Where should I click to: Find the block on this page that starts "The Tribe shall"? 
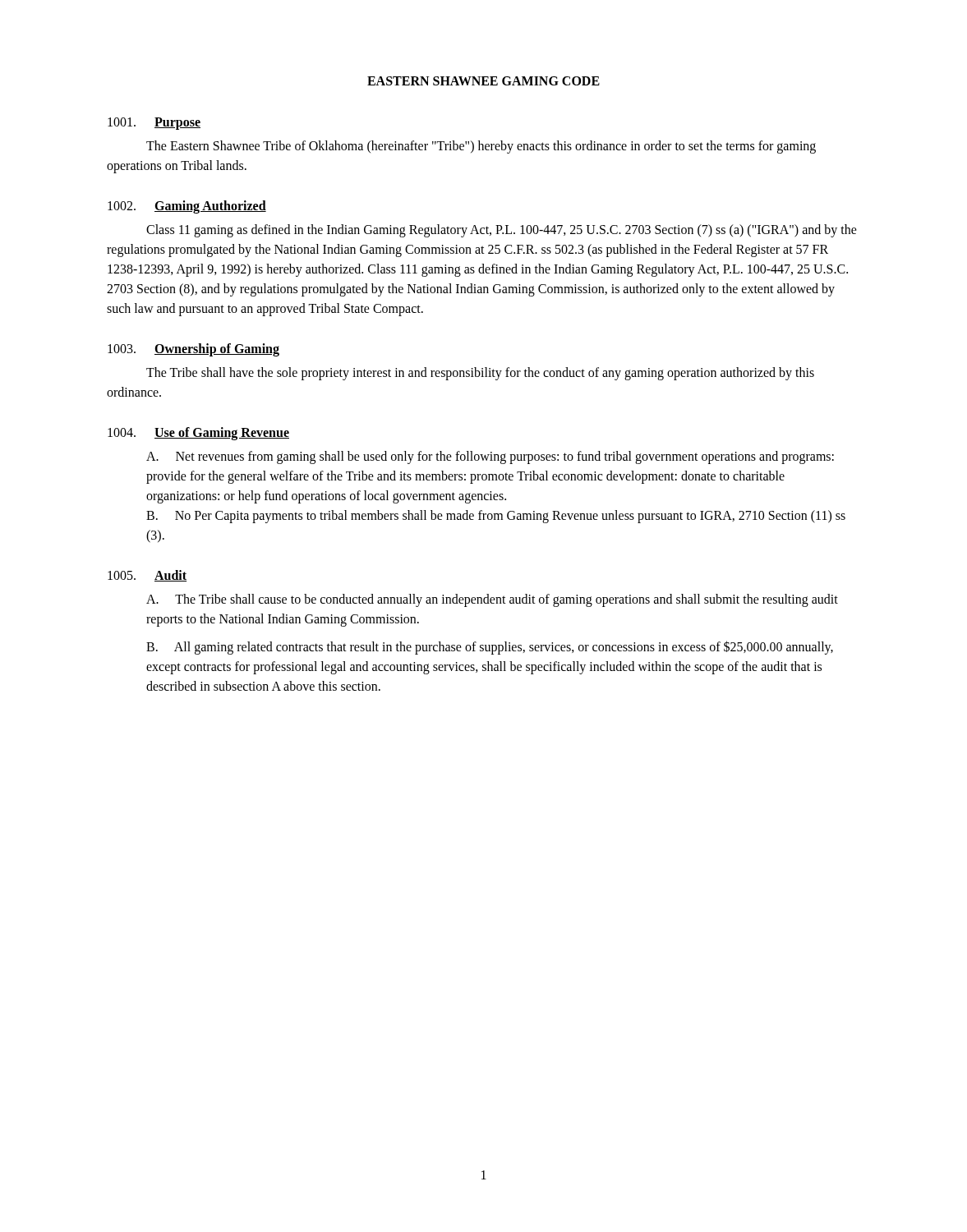(x=461, y=382)
